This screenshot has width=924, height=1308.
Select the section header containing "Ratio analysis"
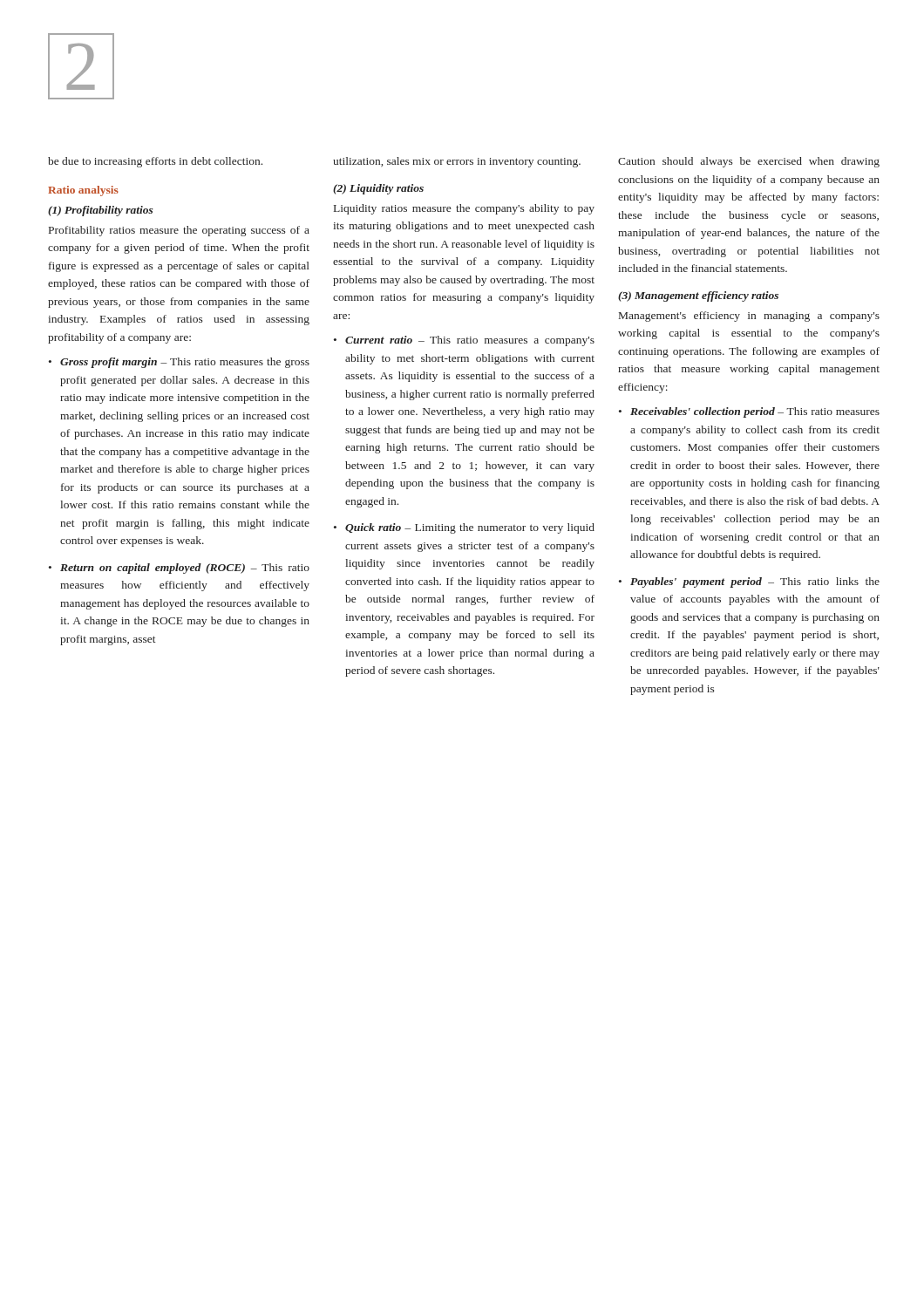tap(83, 189)
